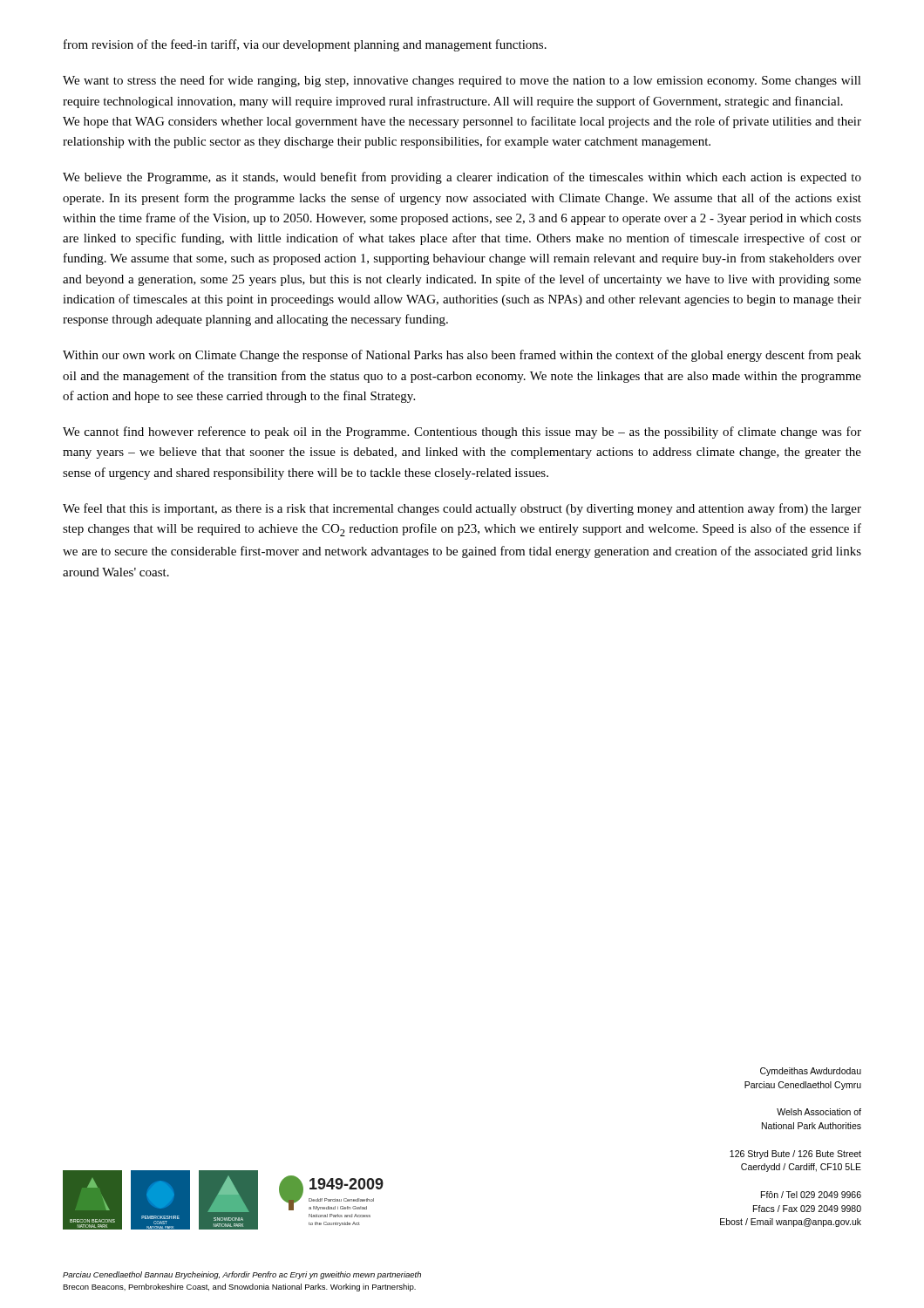Locate the block of text that opens with "We feel that this"
This screenshot has height=1308, width=924.
click(x=462, y=540)
